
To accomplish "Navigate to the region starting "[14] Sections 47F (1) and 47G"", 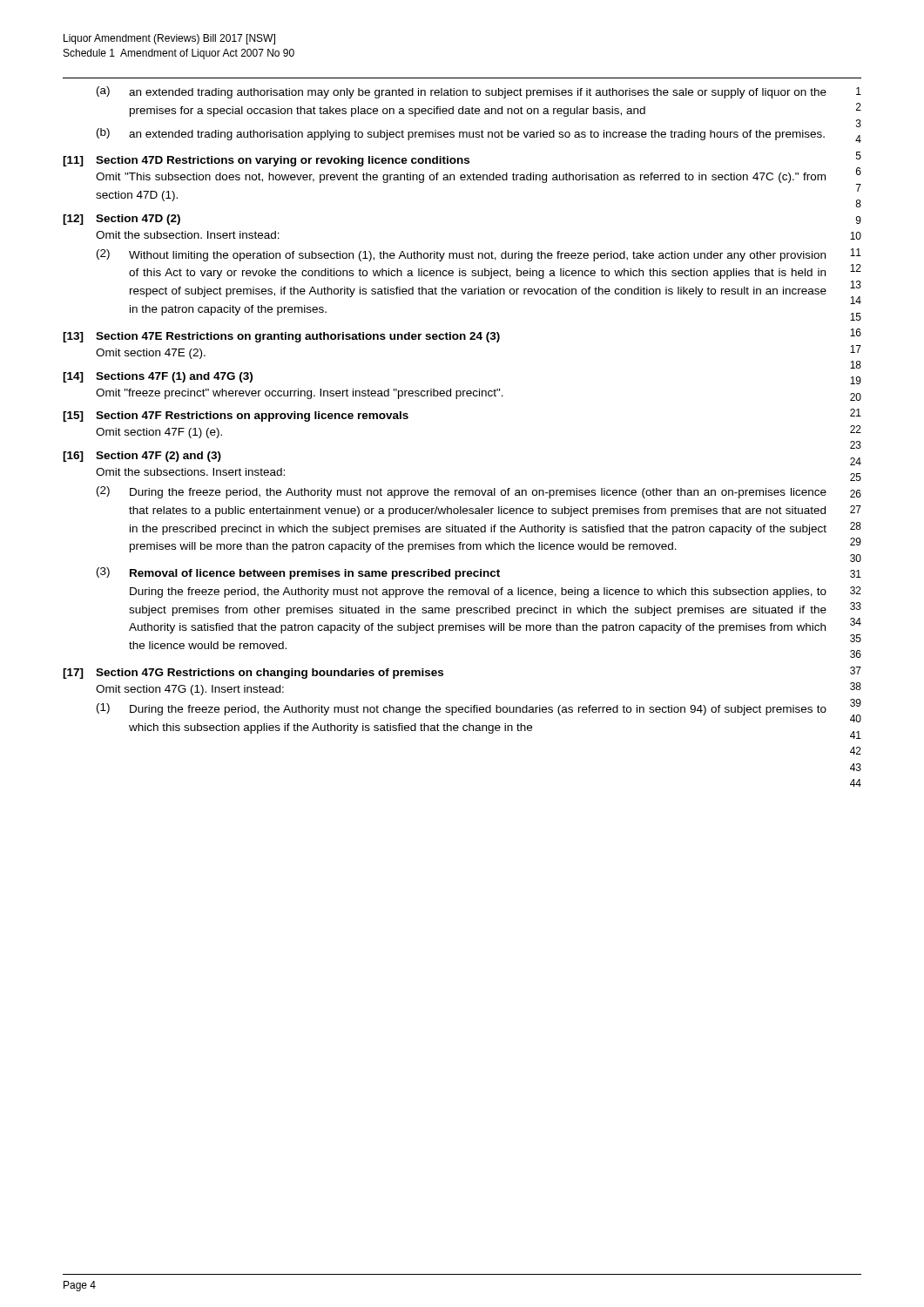I will coord(158,377).
